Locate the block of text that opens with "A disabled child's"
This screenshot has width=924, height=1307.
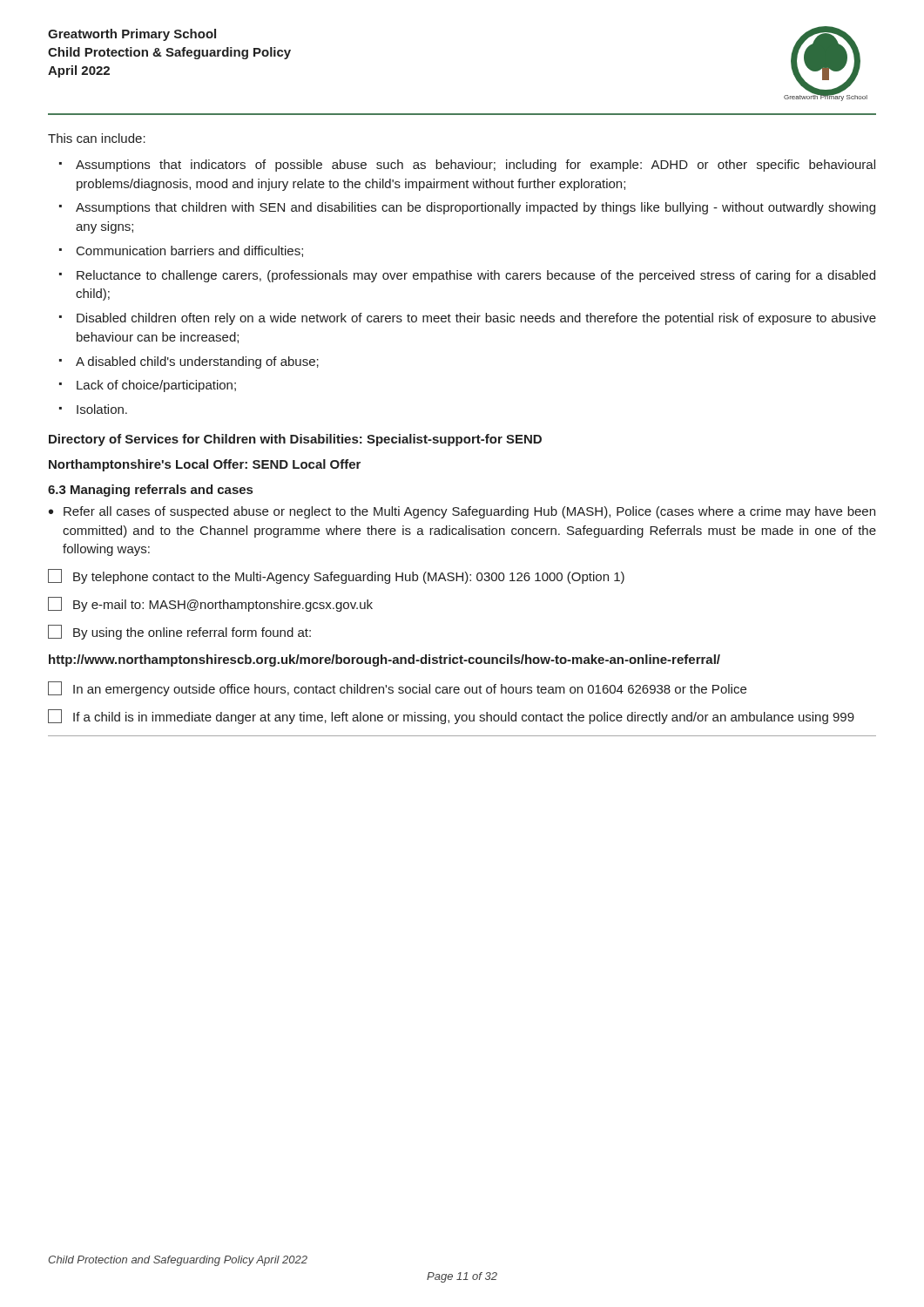click(198, 361)
